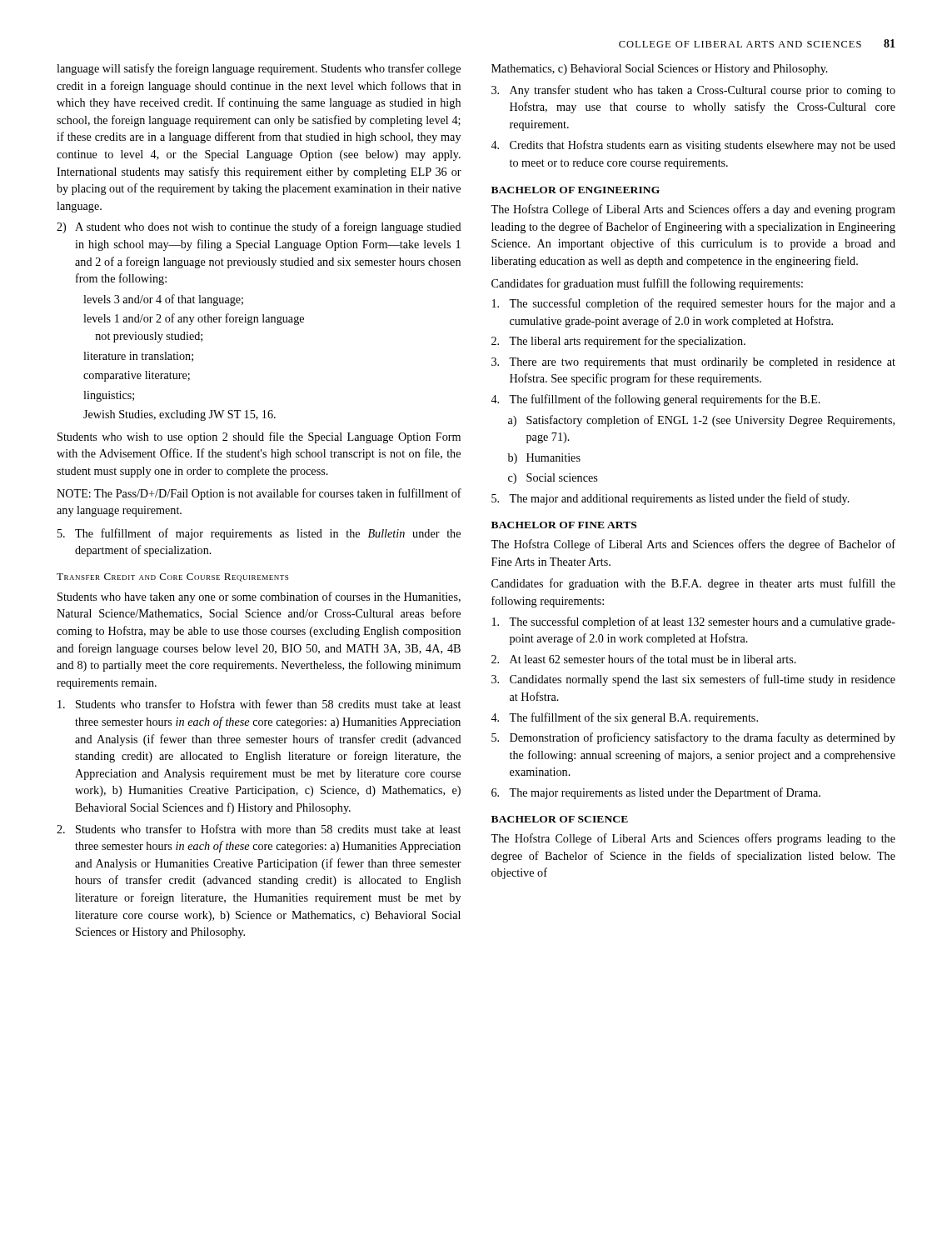The width and height of the screenshot is (952, 1250).
Task: Find the block starting "Students who have taken any one or some"
Action: pos(259,640)
